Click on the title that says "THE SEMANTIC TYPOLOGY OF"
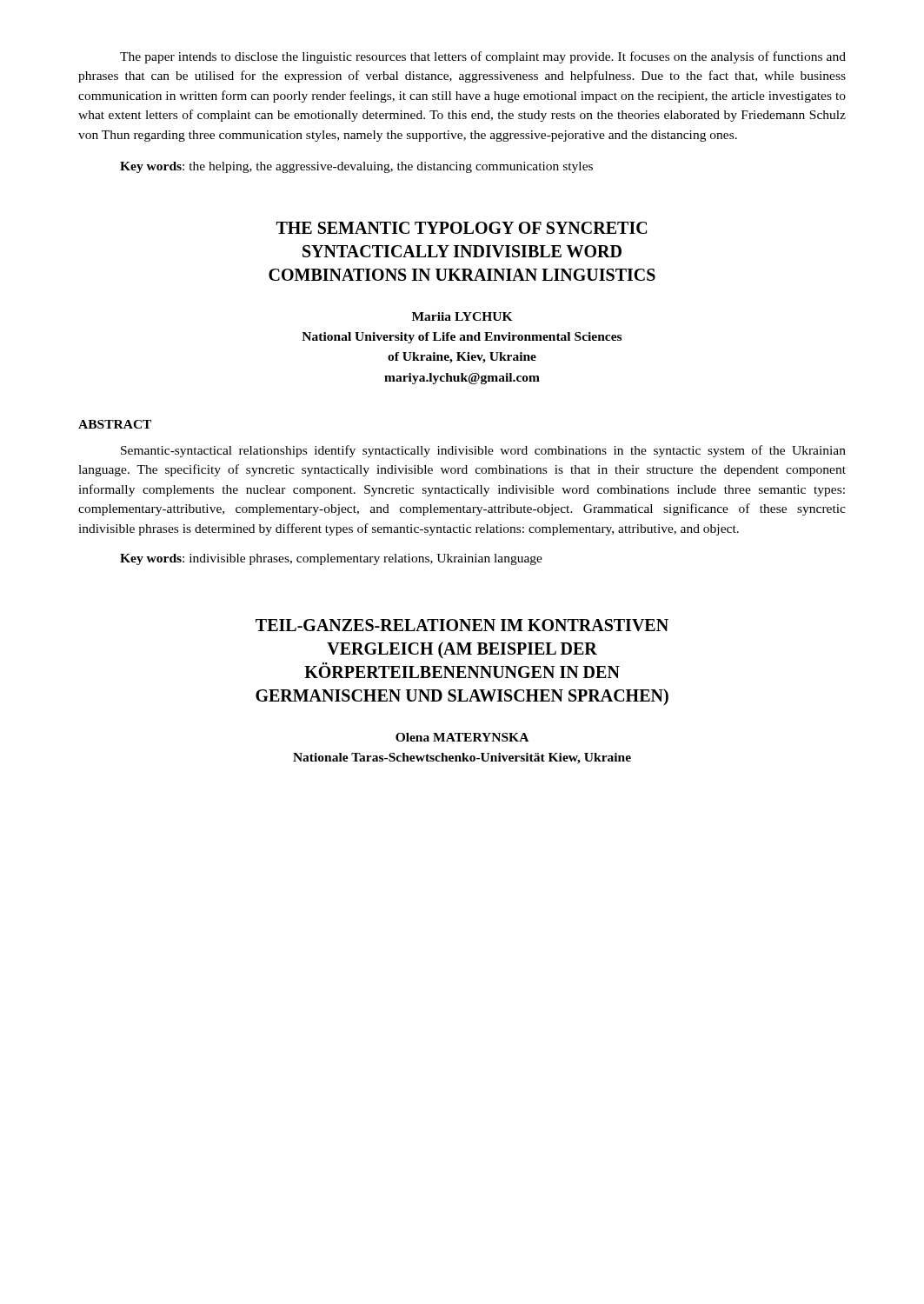The image size is (924, 1304). [462, 252]
